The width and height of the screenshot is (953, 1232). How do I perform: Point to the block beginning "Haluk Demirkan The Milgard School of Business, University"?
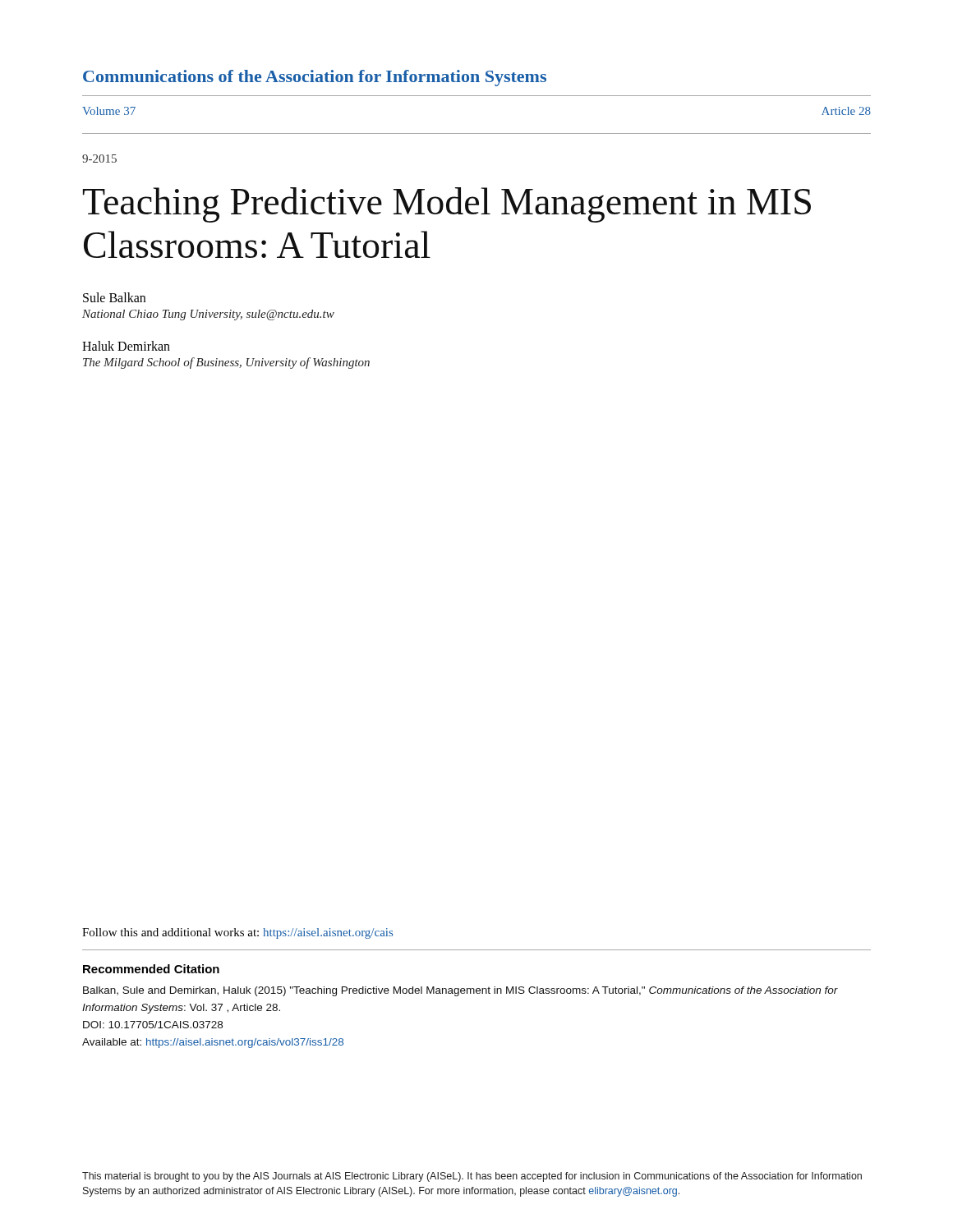126,346
